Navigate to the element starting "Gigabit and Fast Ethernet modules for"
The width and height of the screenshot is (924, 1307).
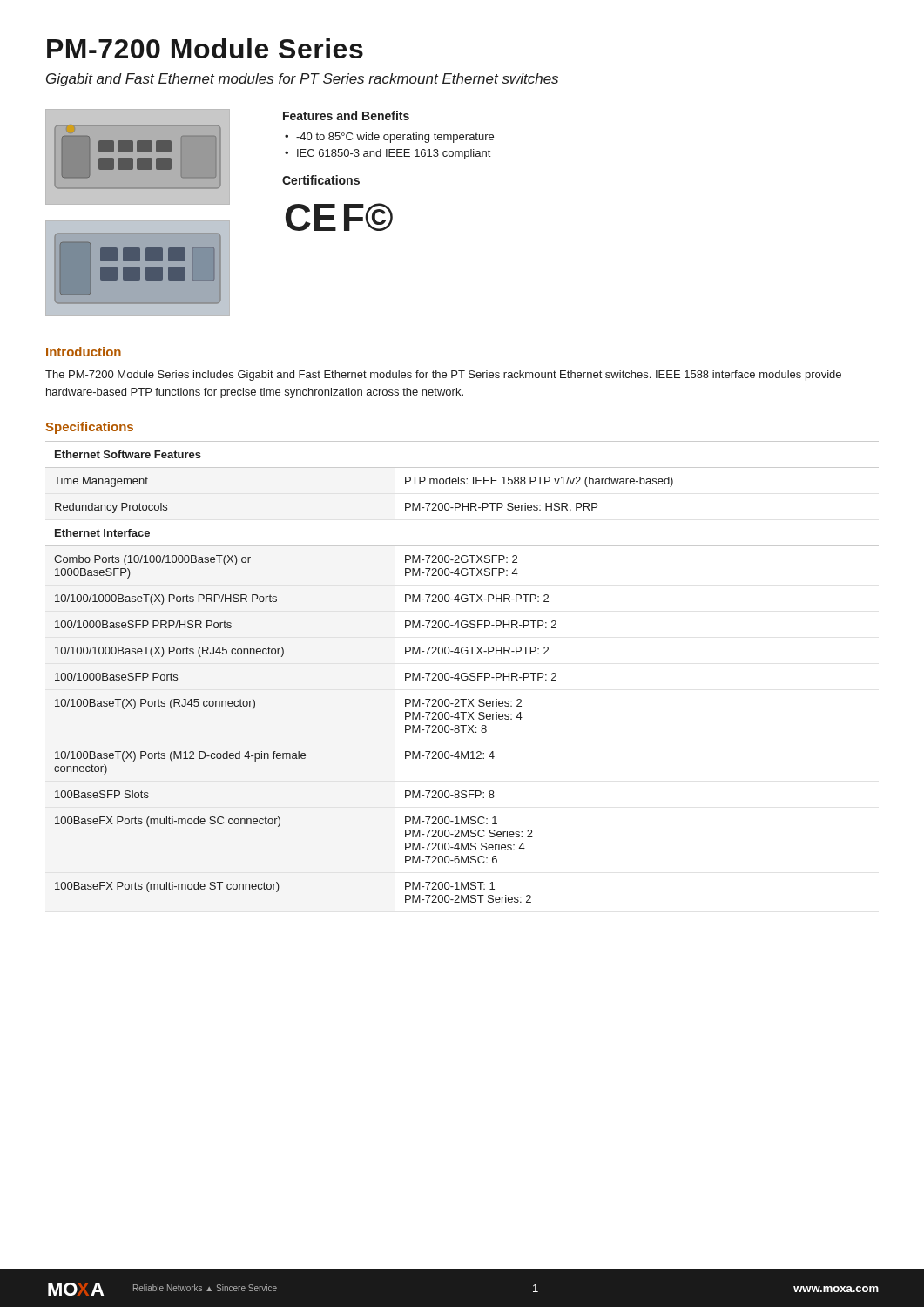302,79
